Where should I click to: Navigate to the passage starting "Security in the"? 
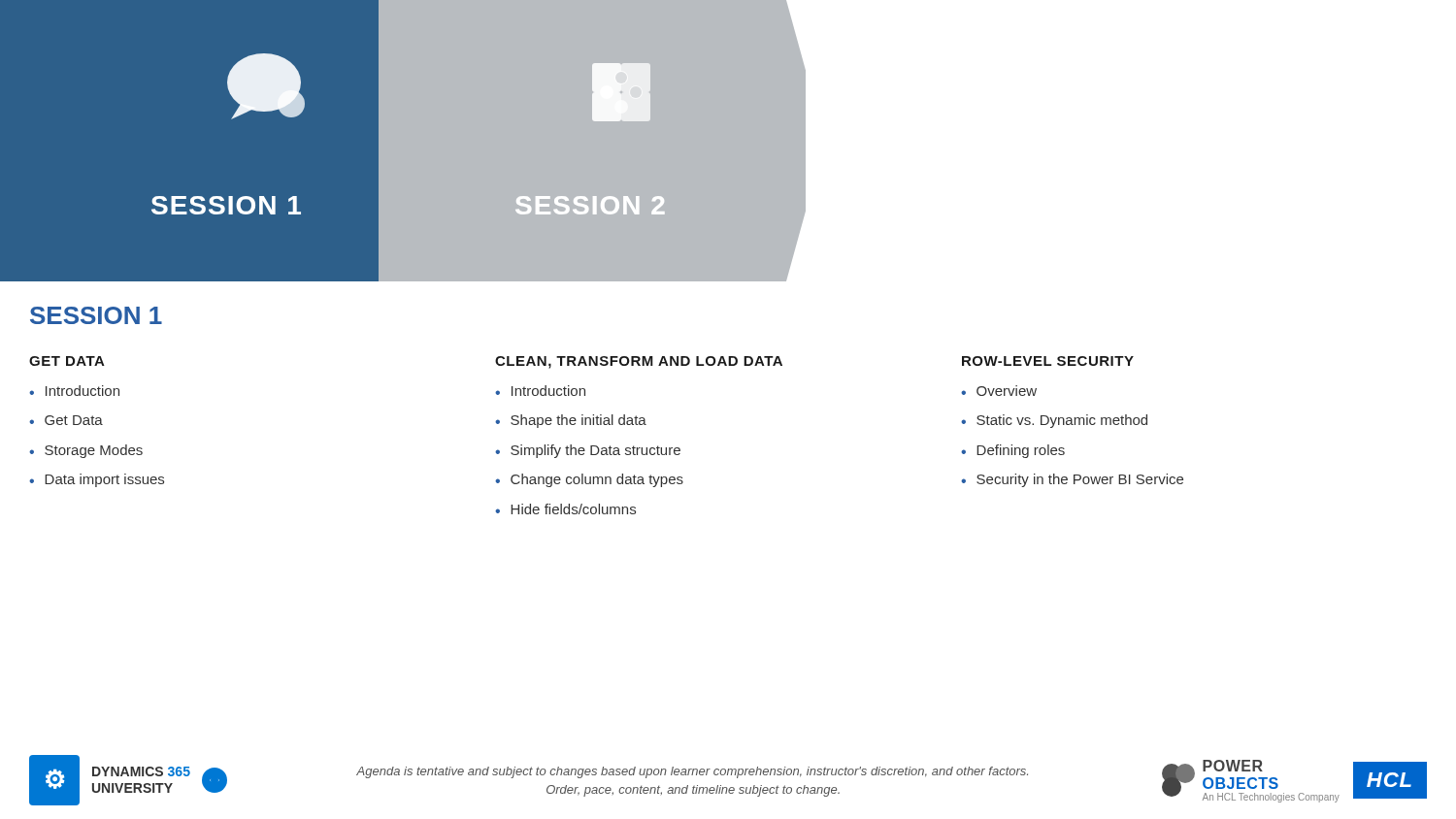(x=1080, y=479)
